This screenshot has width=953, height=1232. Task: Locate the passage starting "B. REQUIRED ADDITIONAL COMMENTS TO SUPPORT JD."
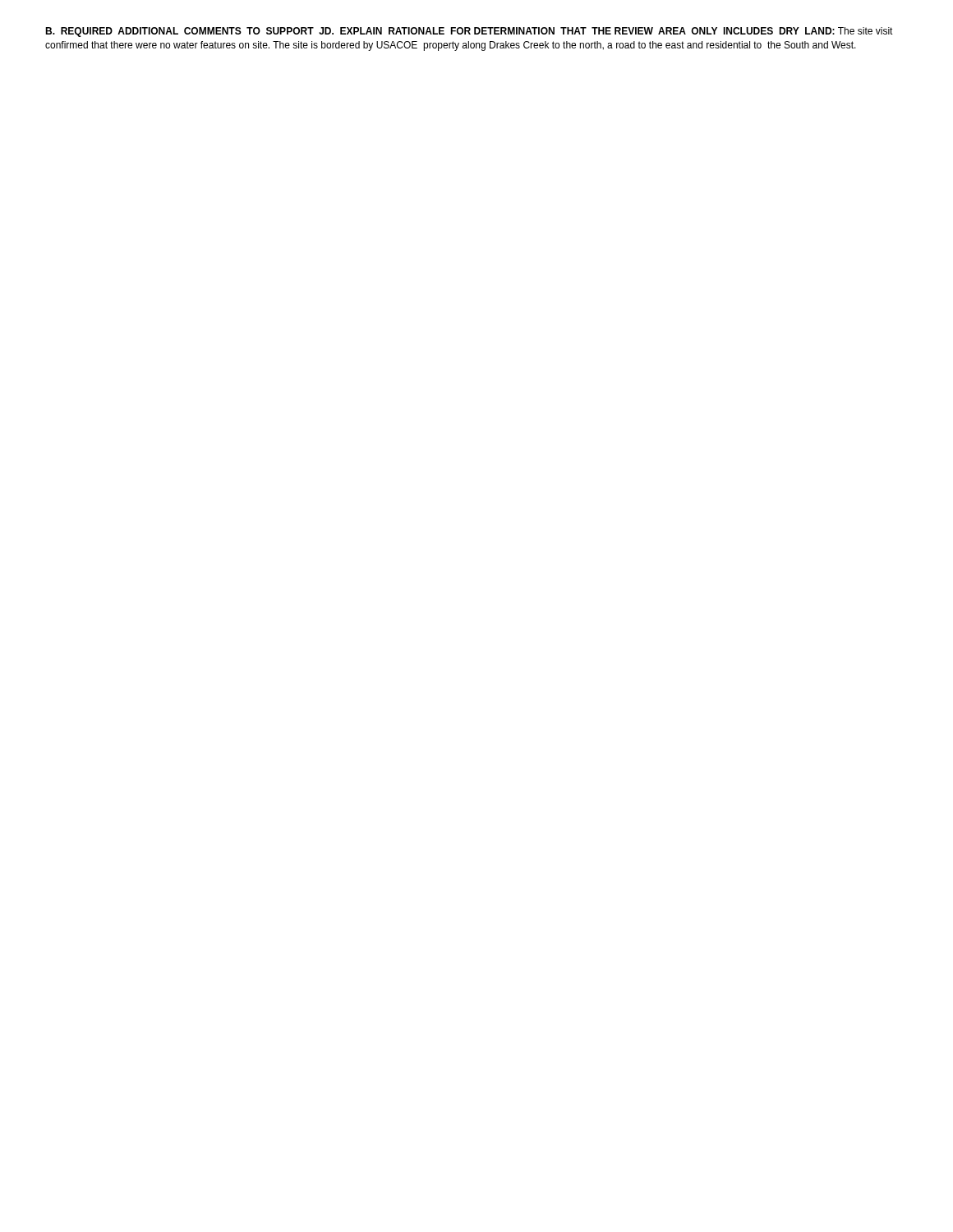pos(469,38)
